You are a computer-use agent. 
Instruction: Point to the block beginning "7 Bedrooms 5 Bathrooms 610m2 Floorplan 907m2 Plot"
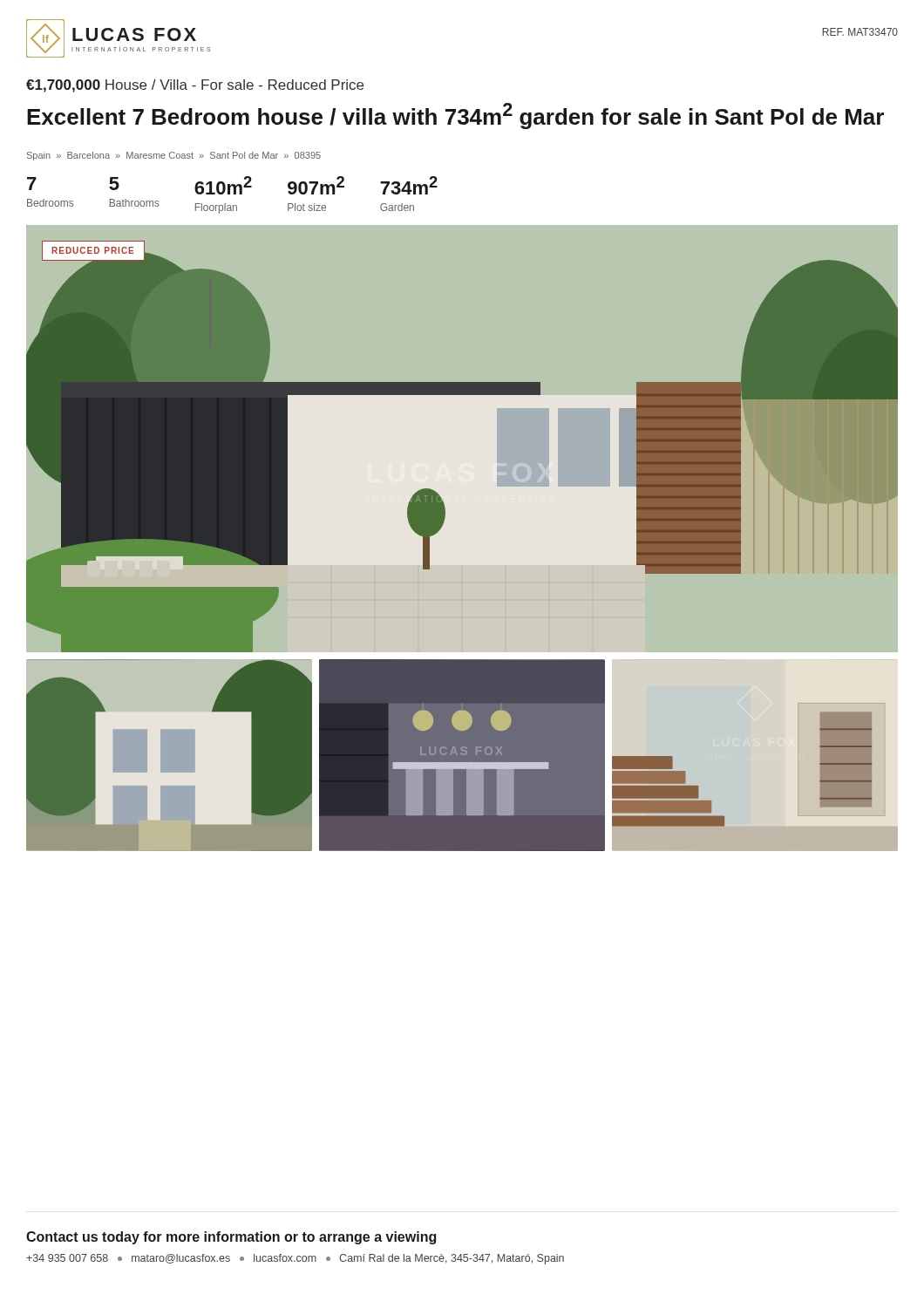[232, 193]
